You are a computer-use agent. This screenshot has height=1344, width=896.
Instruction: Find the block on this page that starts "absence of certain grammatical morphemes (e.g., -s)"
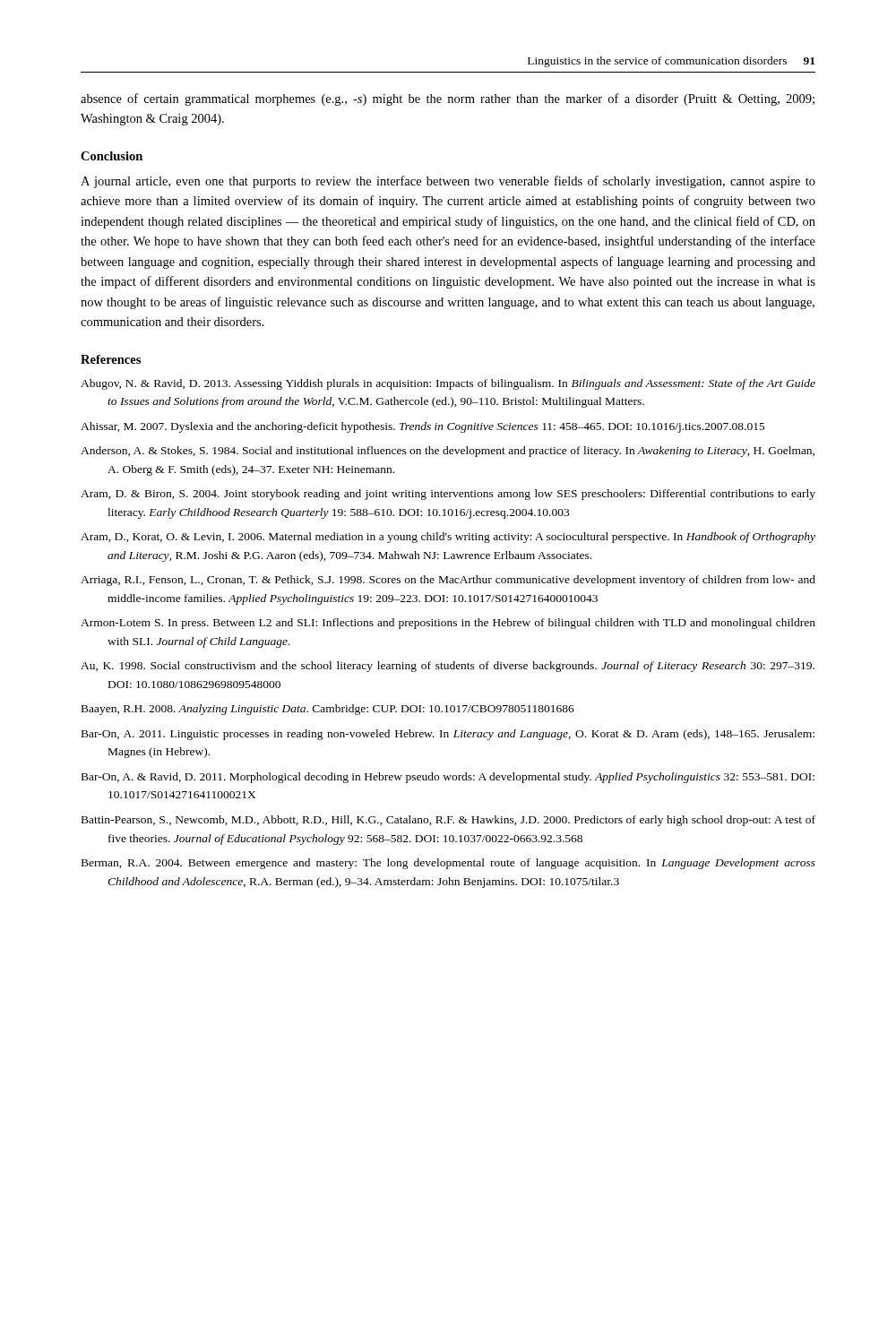448,109
